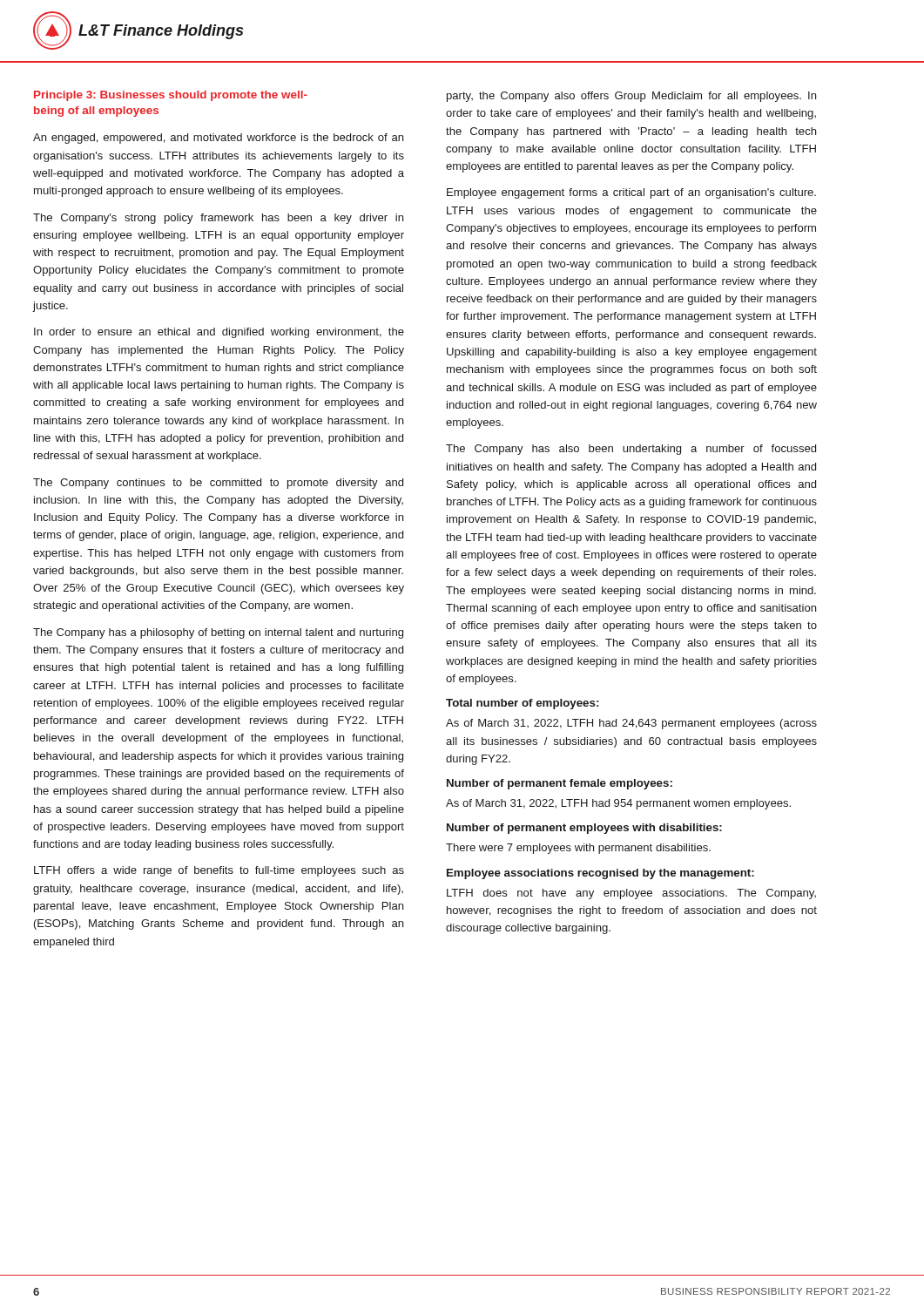Select the text block starting "The Company's strong policy framework has been"
Viewport: 924px width, 1307px height.
pyautogui.click(x=219, y=261)
